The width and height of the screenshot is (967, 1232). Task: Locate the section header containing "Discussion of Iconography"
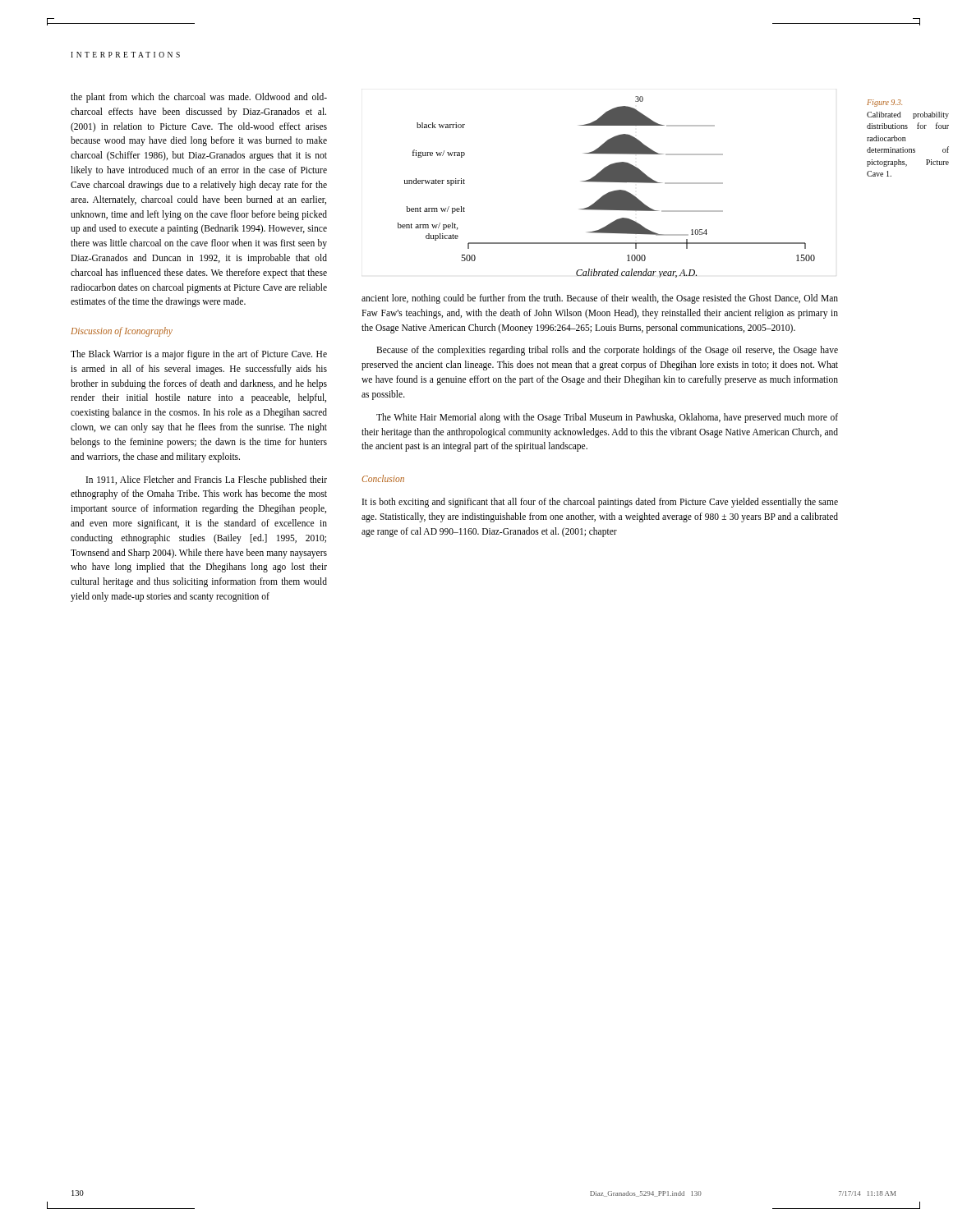point(122,332)
